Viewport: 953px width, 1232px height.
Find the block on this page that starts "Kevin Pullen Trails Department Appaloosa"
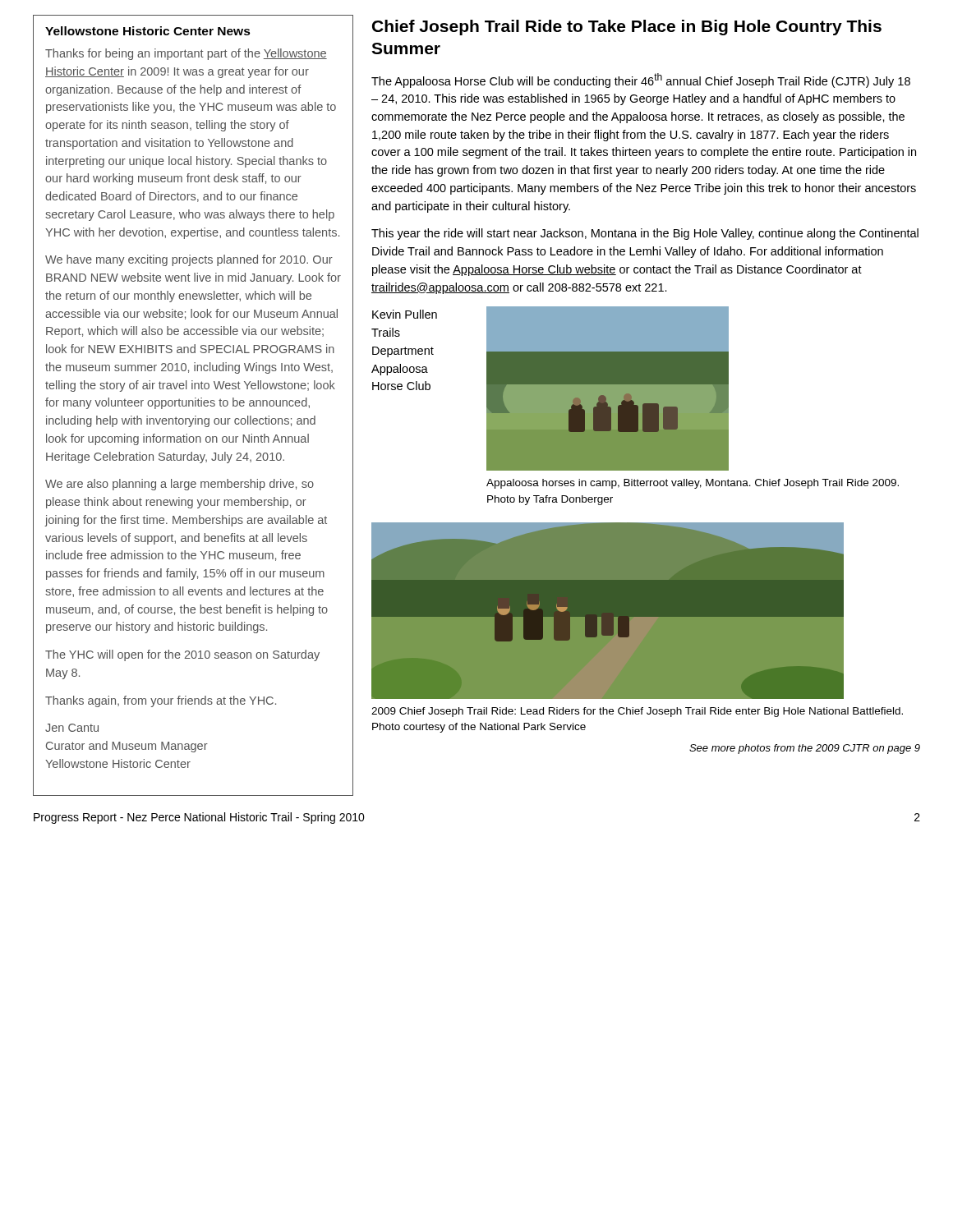click(x=404, y=351)
